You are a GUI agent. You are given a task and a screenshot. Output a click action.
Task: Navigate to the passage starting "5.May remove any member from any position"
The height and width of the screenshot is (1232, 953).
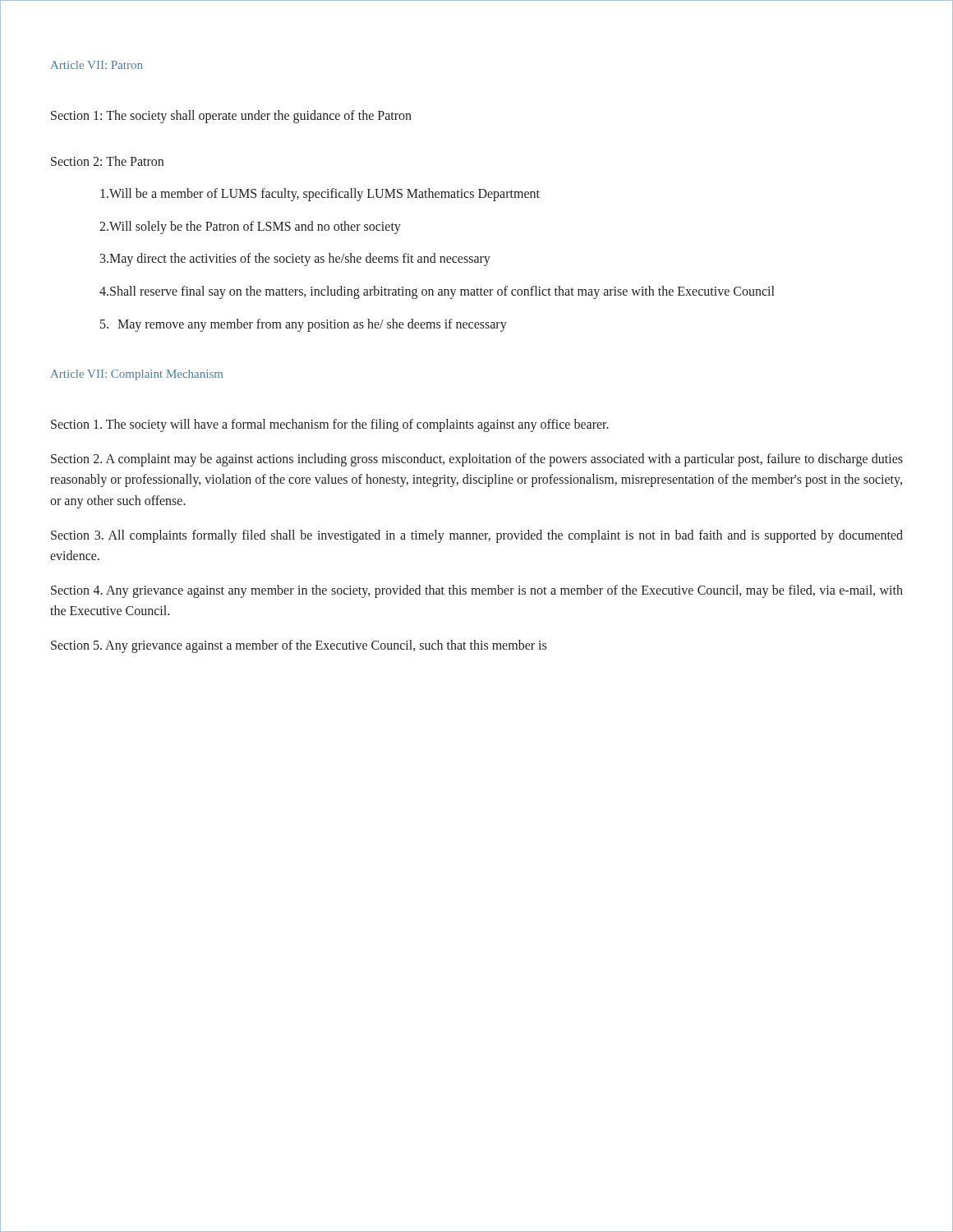pyautogui.click(x=303, y=324)
